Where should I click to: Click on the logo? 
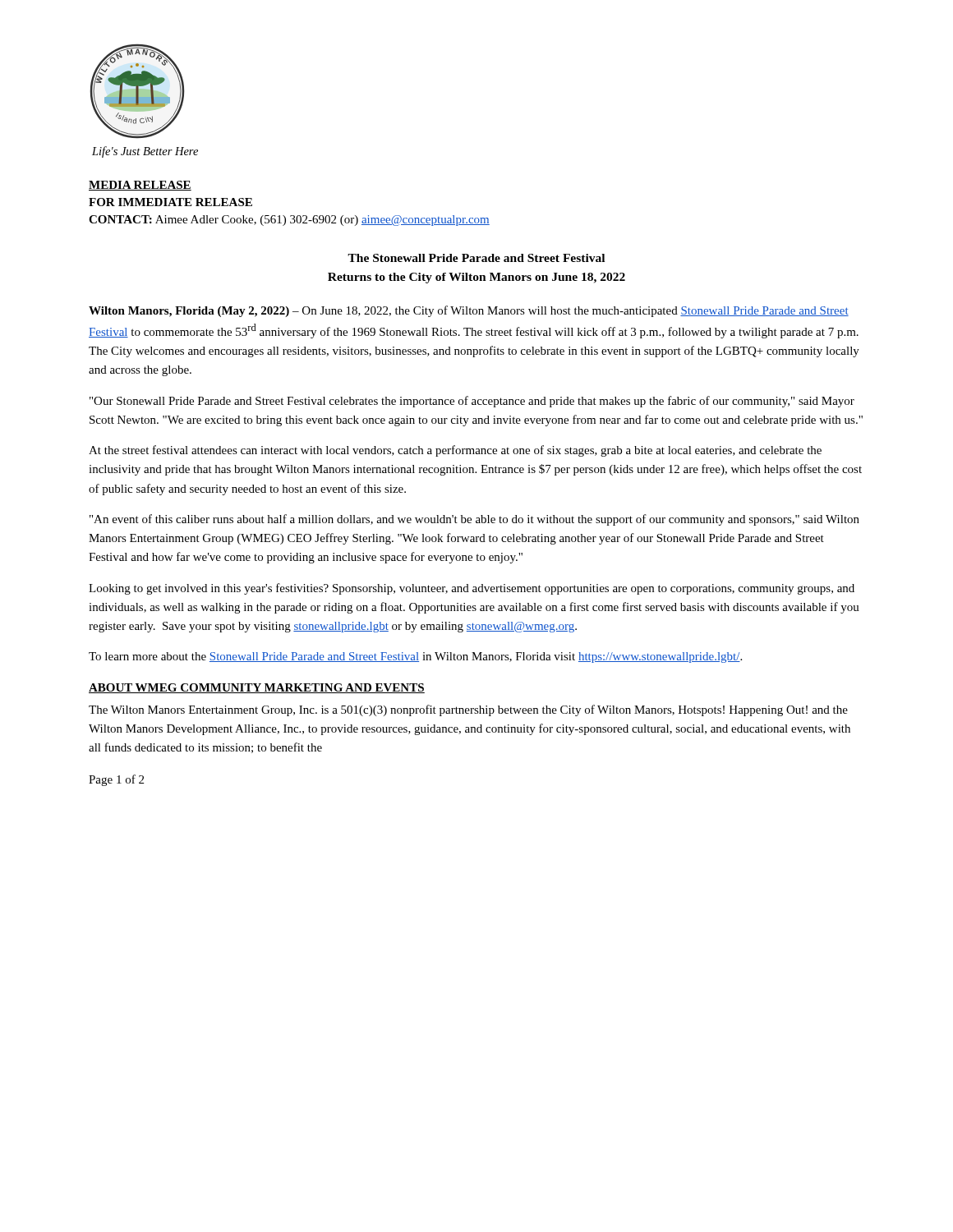point(476,91)
